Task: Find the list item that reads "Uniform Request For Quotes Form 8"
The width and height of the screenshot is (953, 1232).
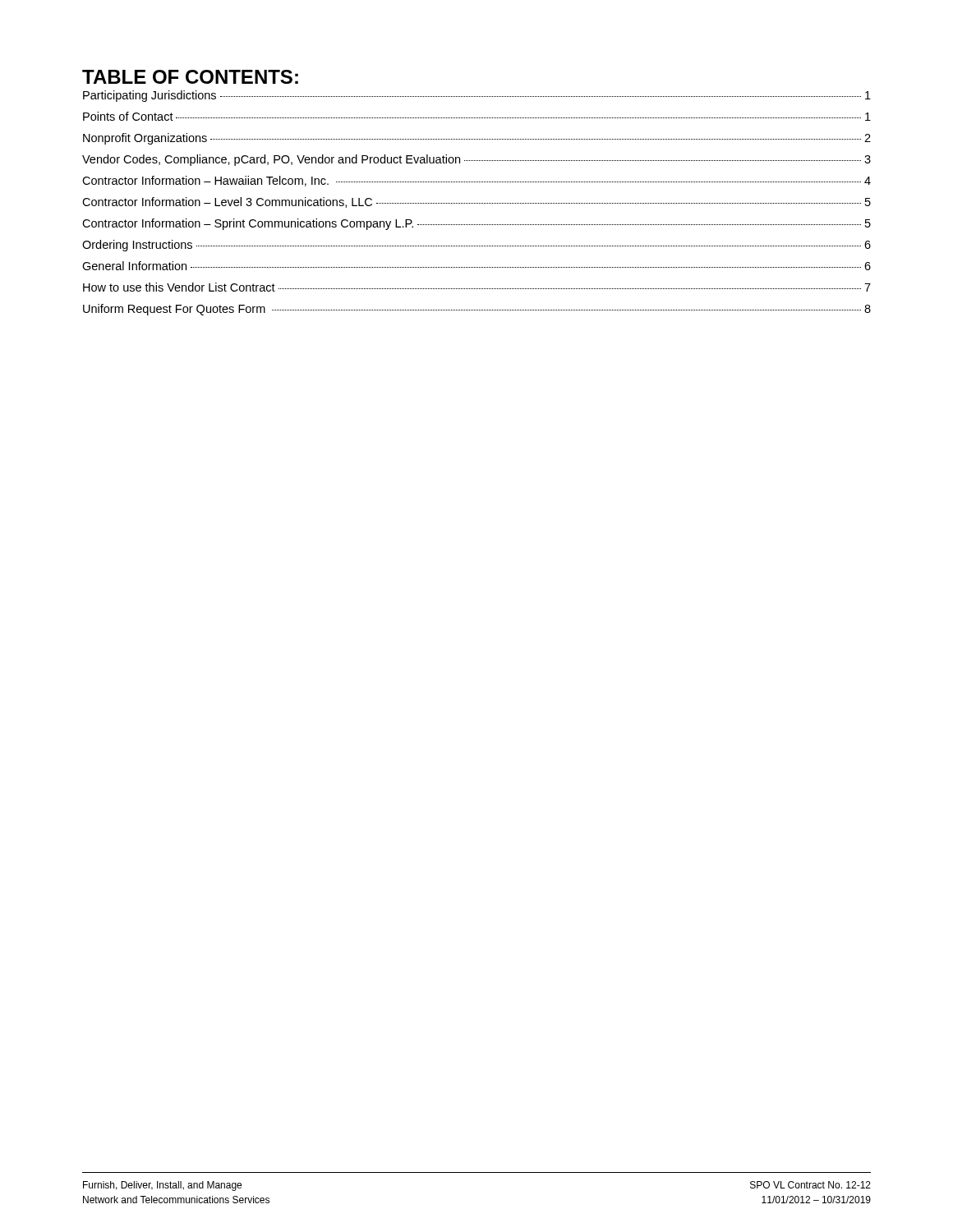Action: (x=476, y=309)
